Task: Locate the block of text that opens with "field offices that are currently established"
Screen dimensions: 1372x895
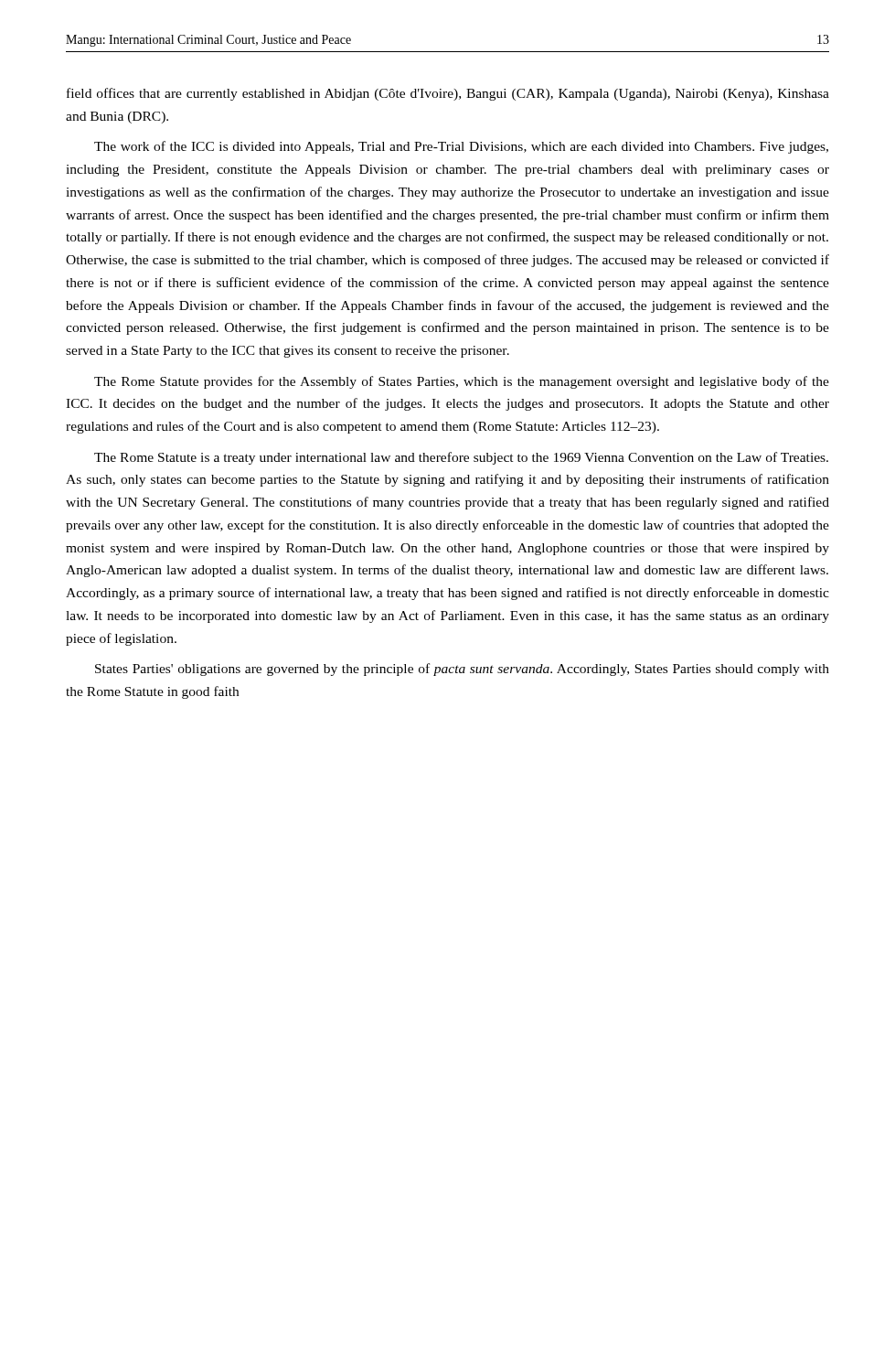Action: click(448, 393)
